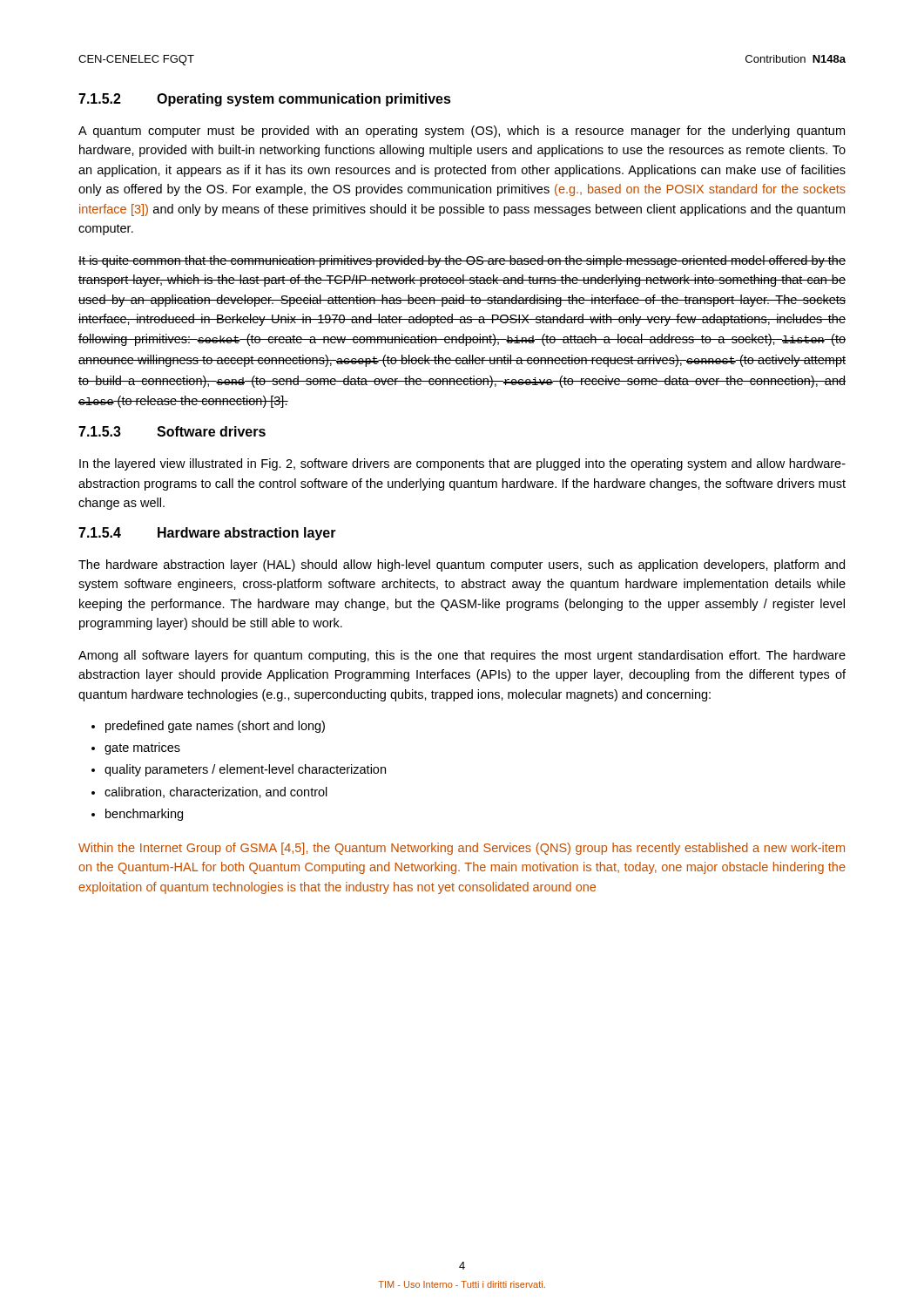Image resolution: width=924 pixels, height=1307 pixels.
Task: Select the section header that says "7.1.5.2 Operating system communication primitives"
Action: 462,99
